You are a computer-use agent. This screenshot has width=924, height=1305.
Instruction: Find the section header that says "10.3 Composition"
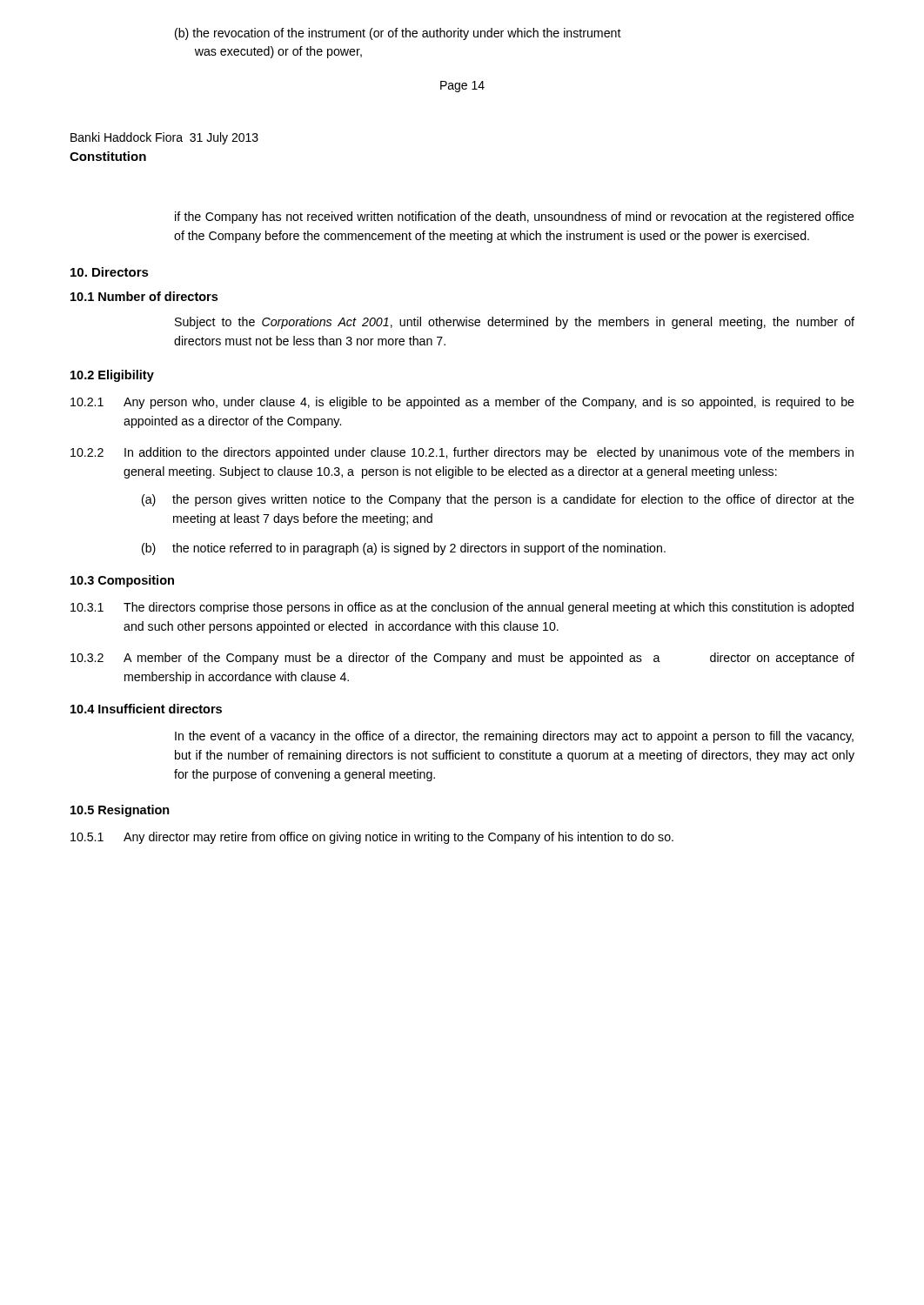click(x=122, y=580)
